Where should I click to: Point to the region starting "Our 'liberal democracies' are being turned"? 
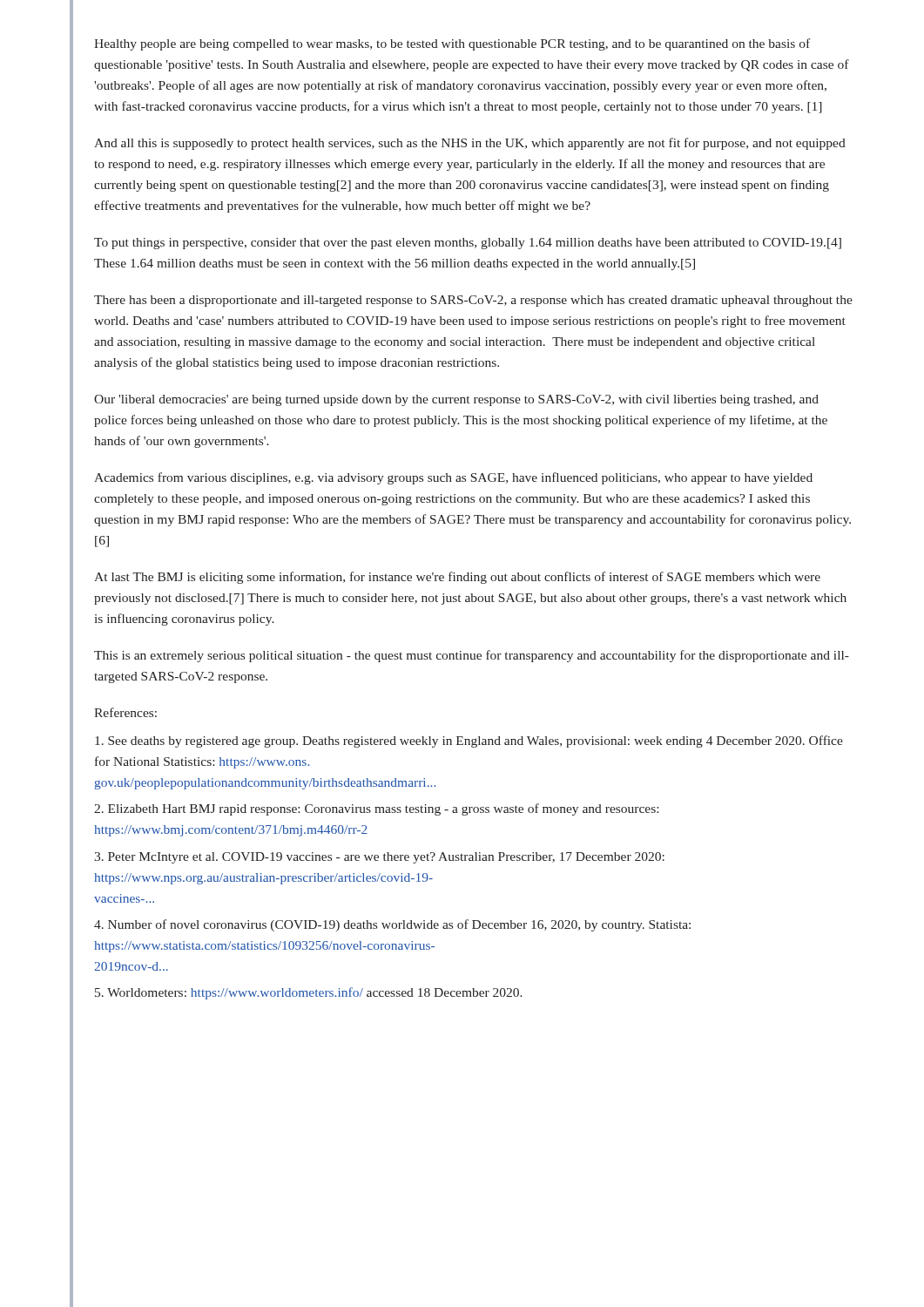461,420
